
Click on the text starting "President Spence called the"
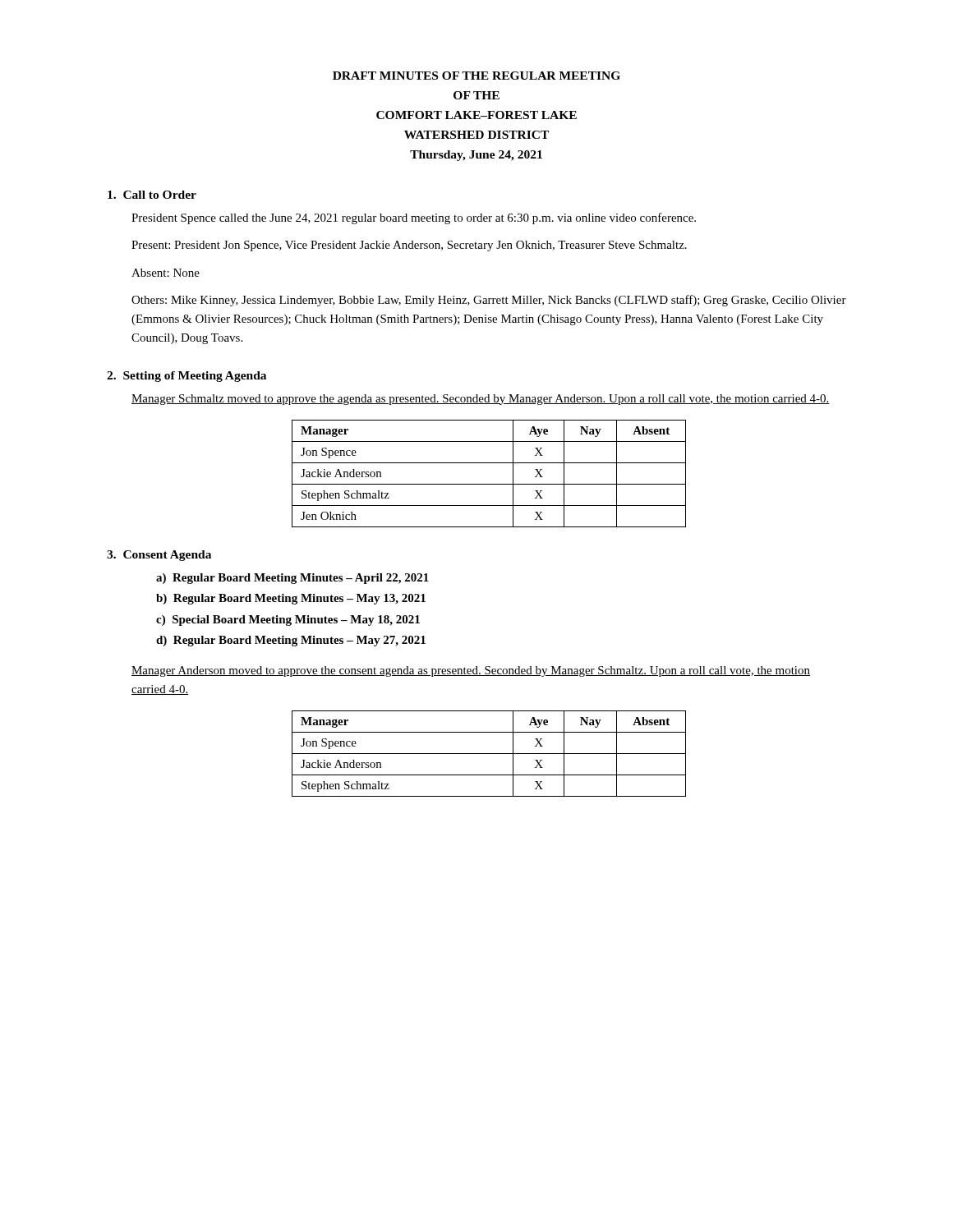414,218
